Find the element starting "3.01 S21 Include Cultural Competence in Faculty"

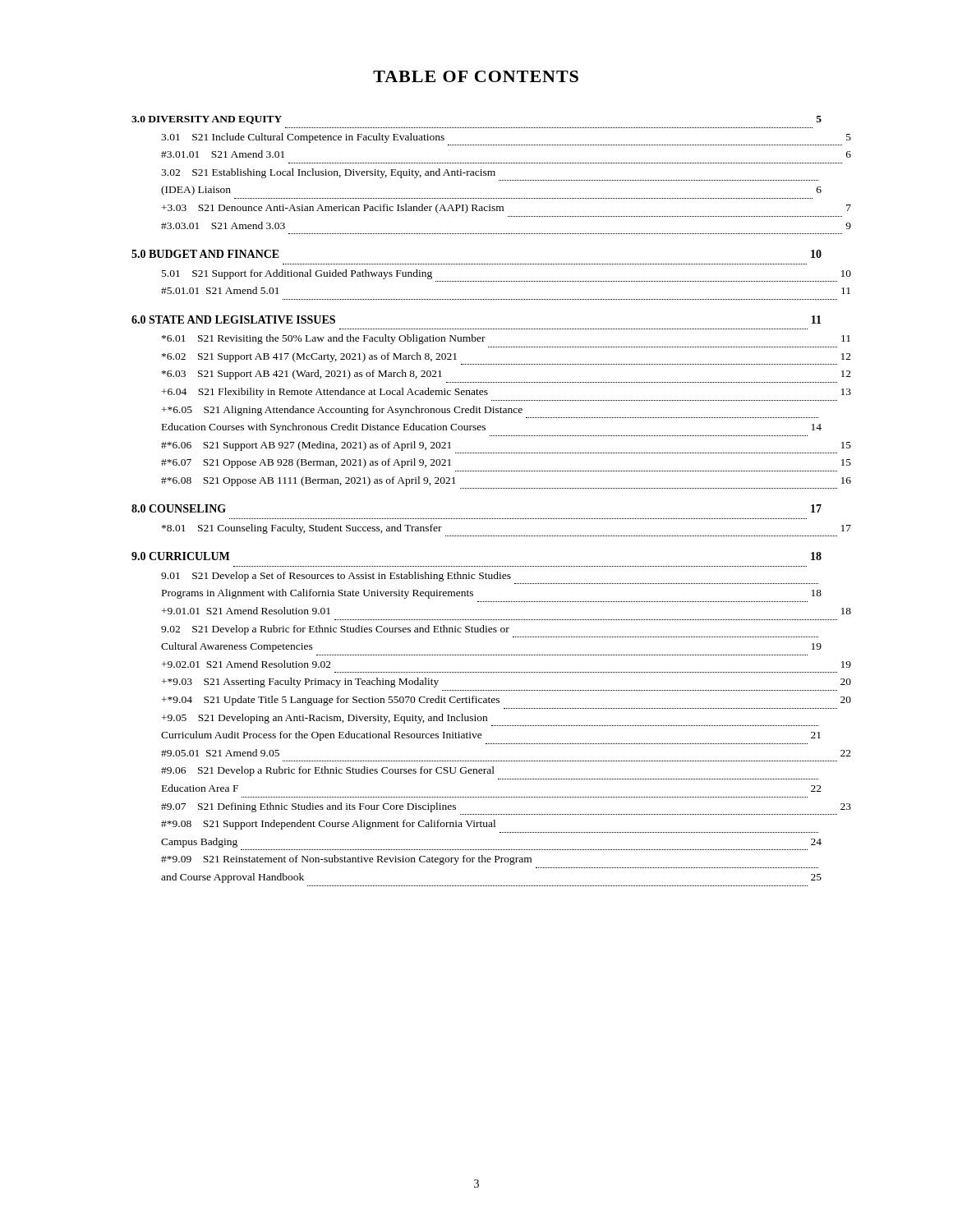[476, 137]
